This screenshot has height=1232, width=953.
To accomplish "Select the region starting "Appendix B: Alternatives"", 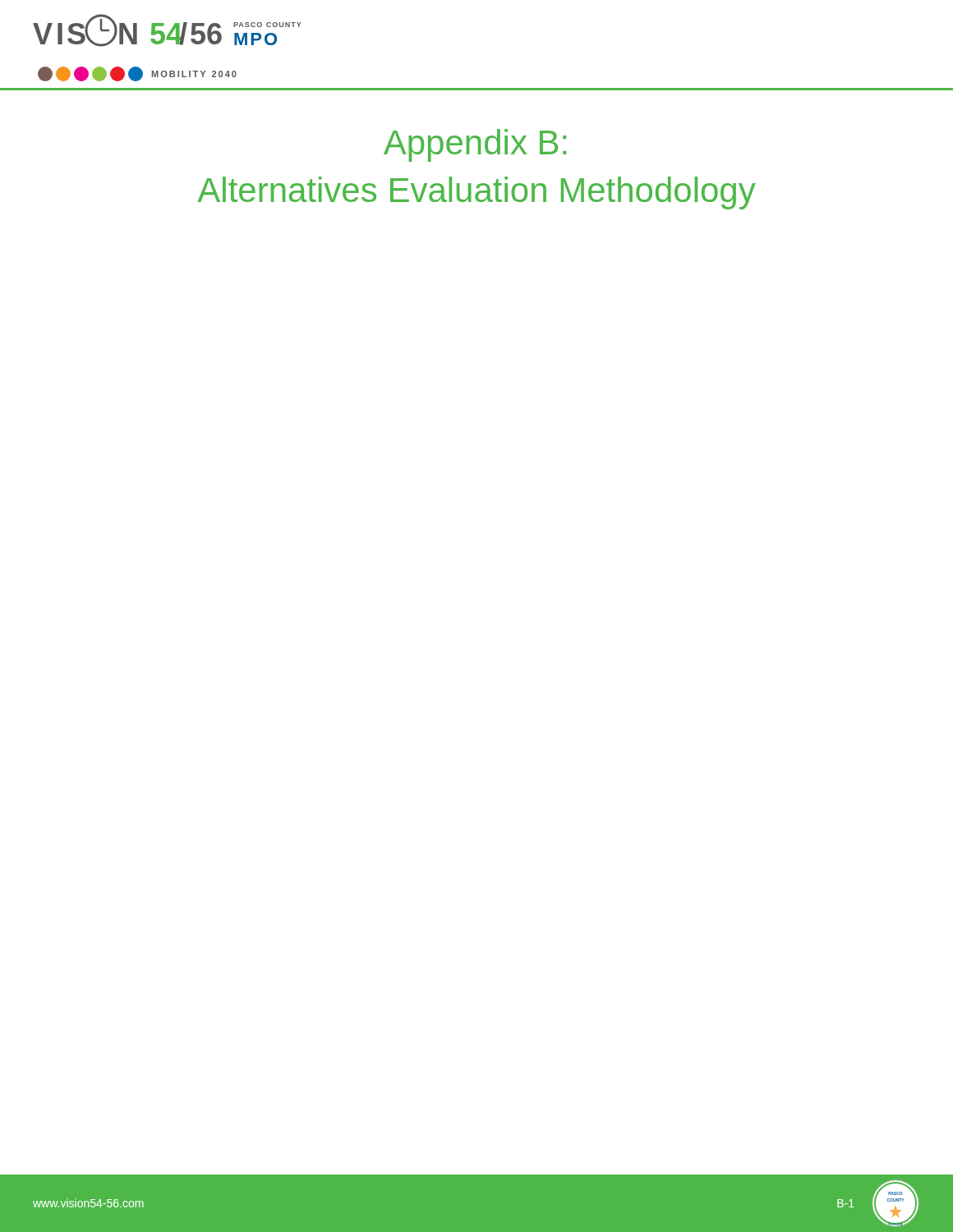I will point(476,167).
